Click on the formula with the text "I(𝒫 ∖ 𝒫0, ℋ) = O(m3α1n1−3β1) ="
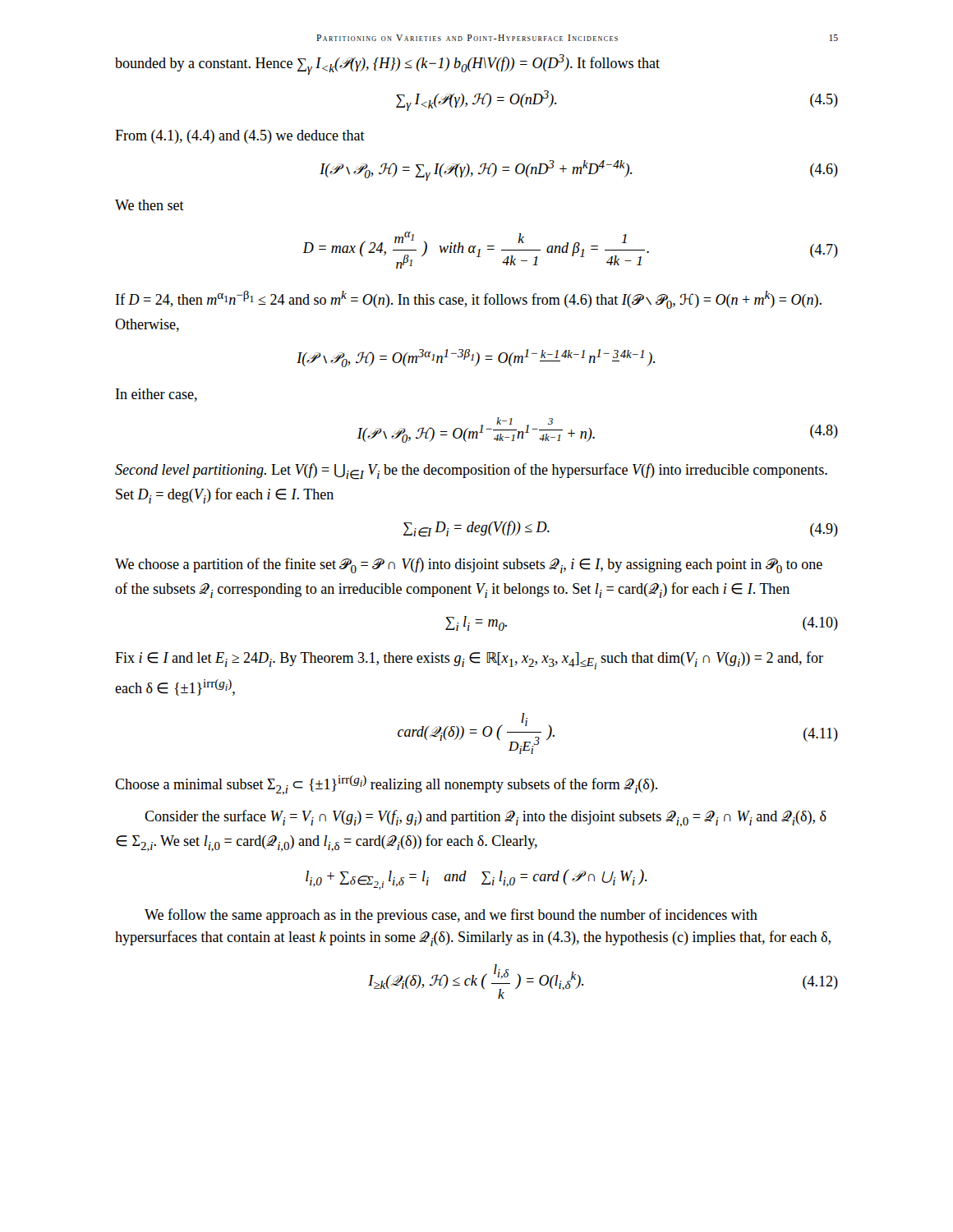This screenshot has height=1232, width=953. [x=476, y=358]
